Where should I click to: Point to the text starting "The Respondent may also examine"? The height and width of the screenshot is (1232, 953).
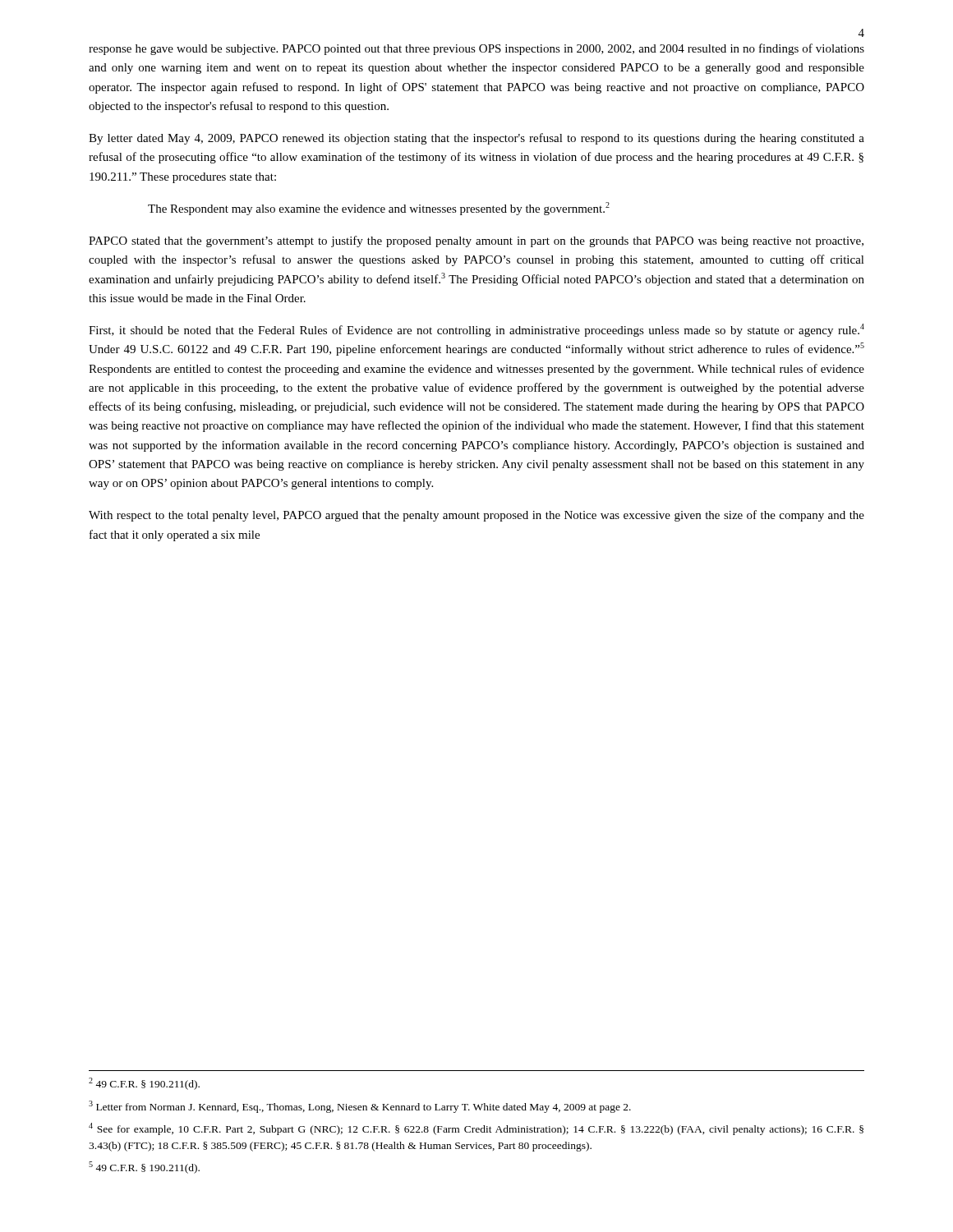[506, 209]
